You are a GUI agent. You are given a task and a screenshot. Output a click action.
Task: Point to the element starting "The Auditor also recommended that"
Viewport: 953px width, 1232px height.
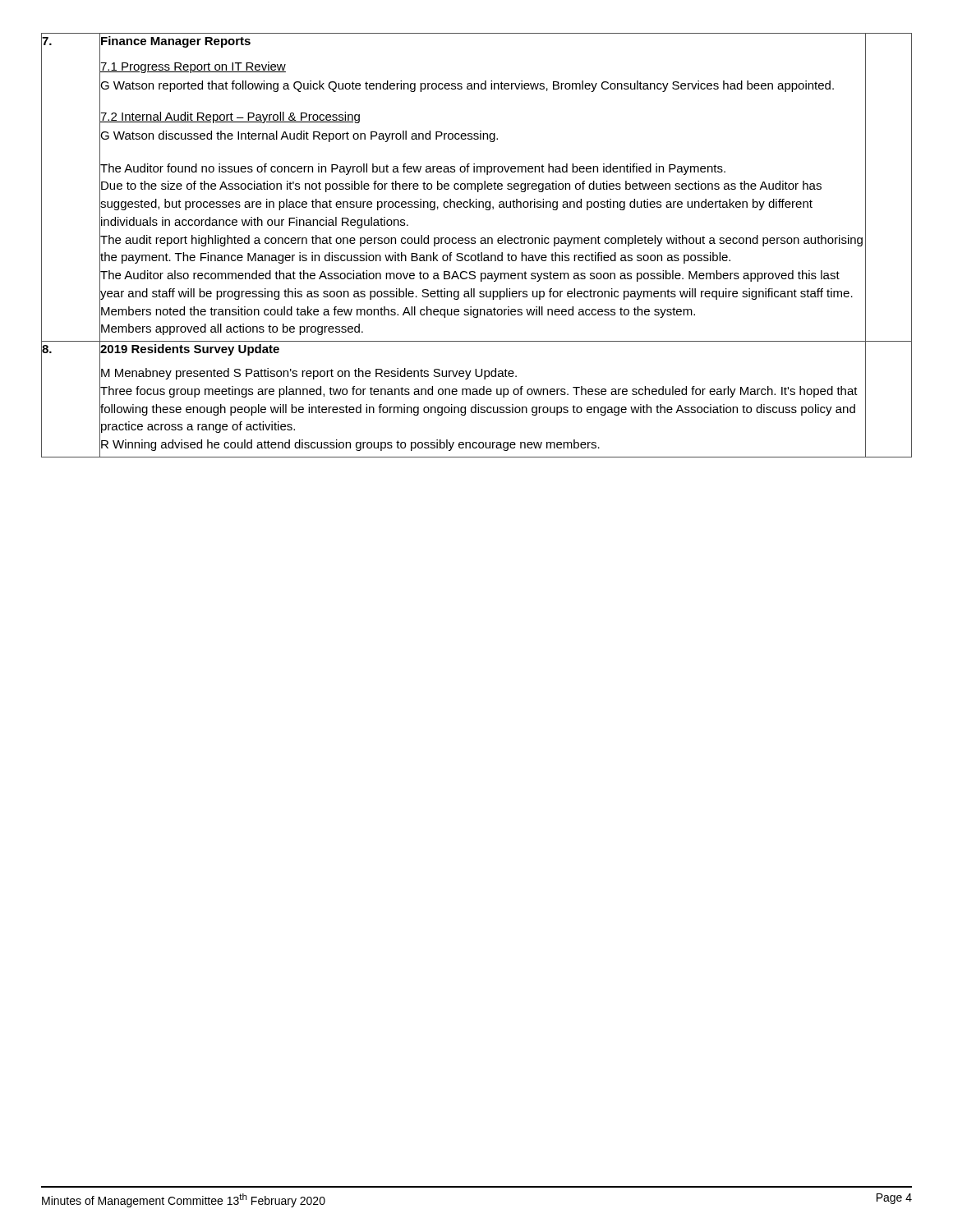click(x=483, y=293)
